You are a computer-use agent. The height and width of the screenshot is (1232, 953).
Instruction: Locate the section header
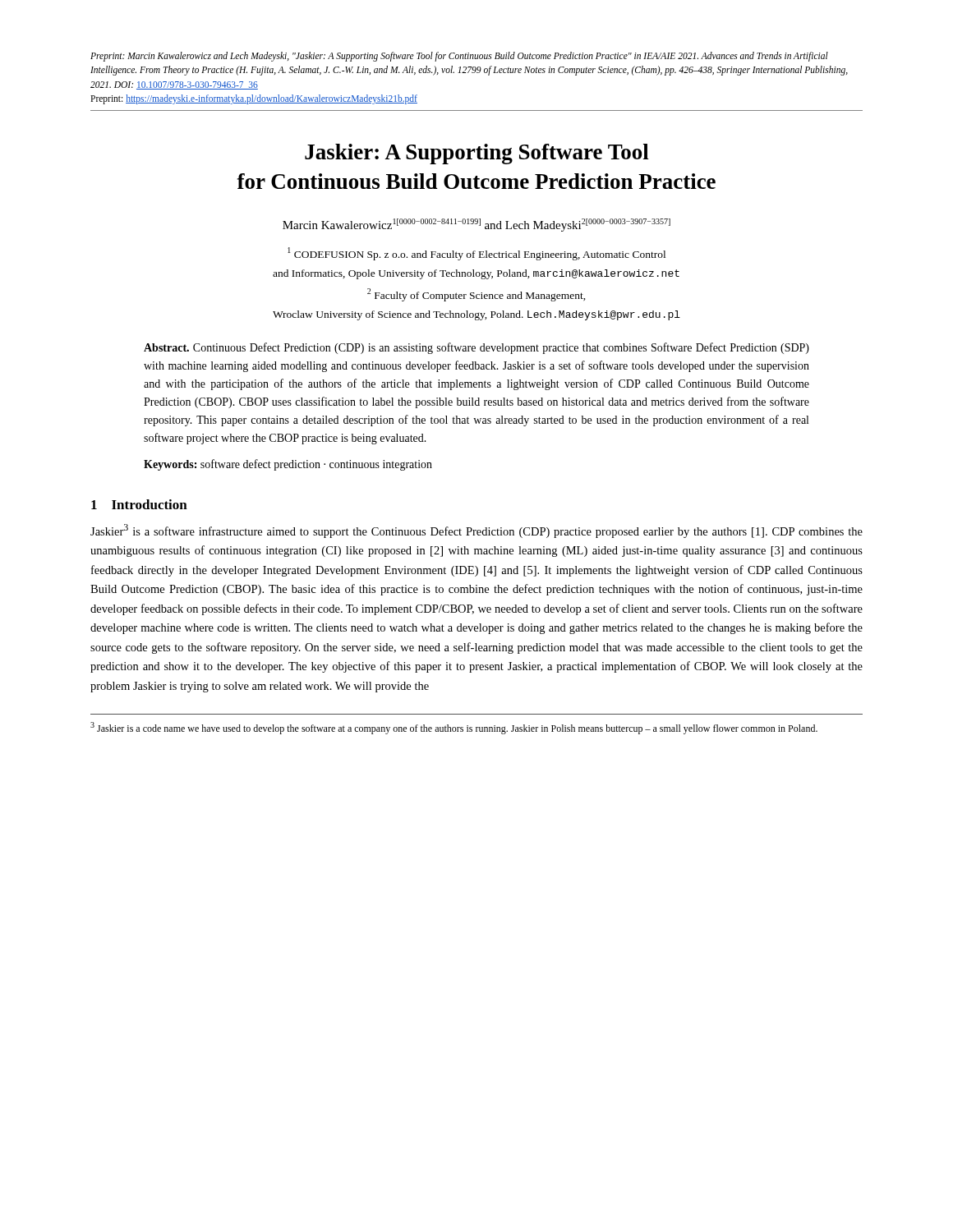coord(139,505)
